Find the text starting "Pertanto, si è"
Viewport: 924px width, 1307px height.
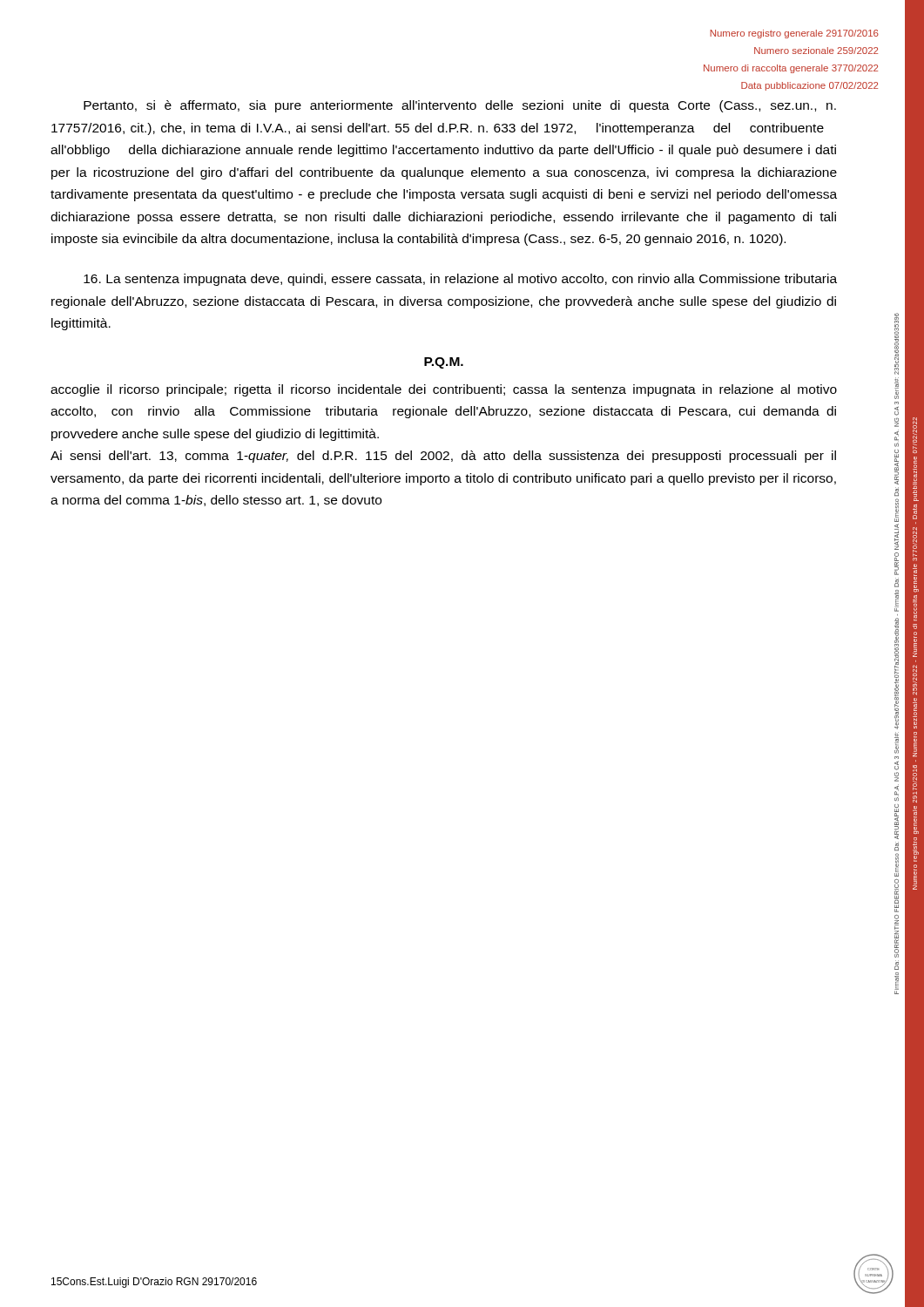444,172
